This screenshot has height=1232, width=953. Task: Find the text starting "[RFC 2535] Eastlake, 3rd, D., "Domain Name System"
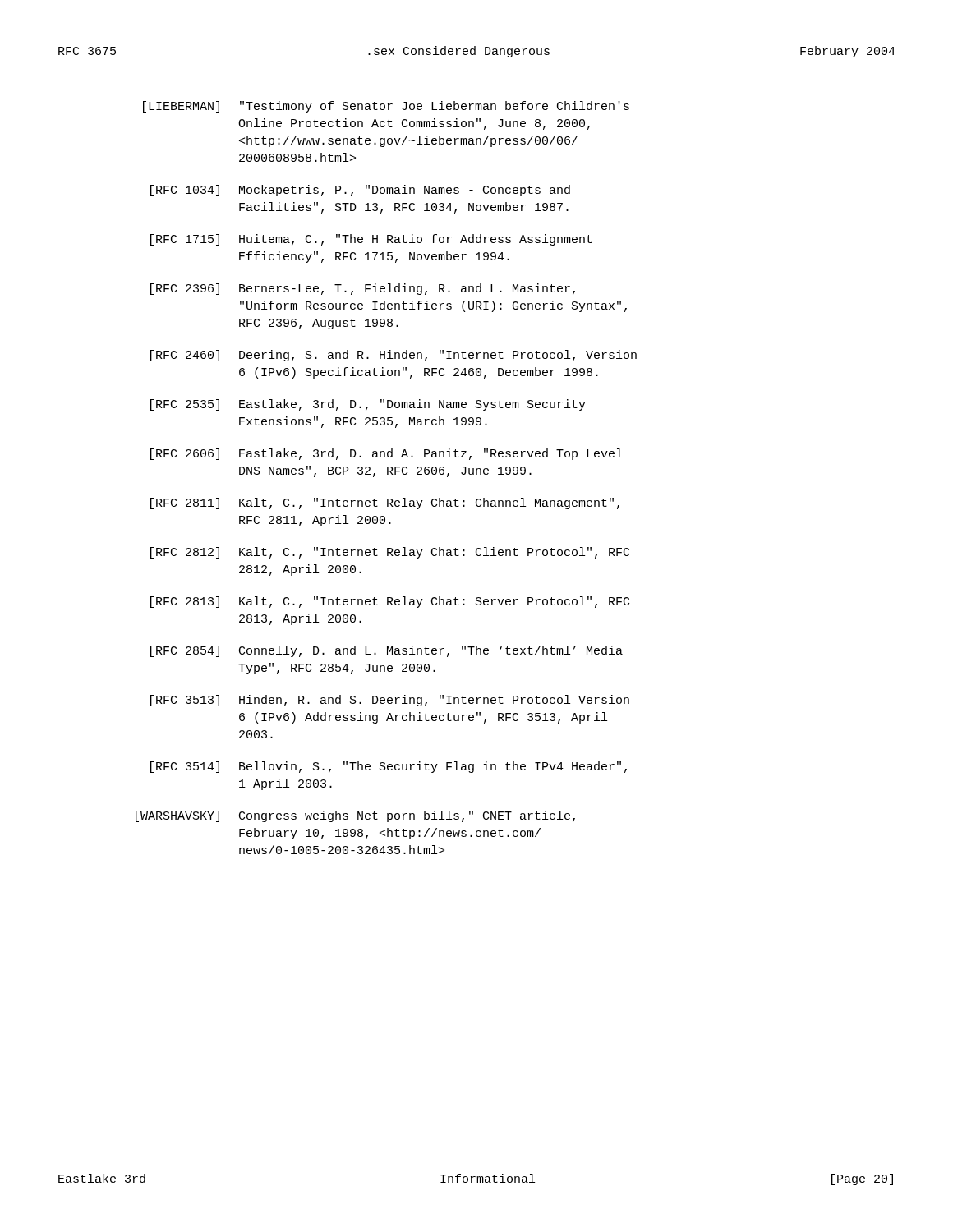(476, 414)
